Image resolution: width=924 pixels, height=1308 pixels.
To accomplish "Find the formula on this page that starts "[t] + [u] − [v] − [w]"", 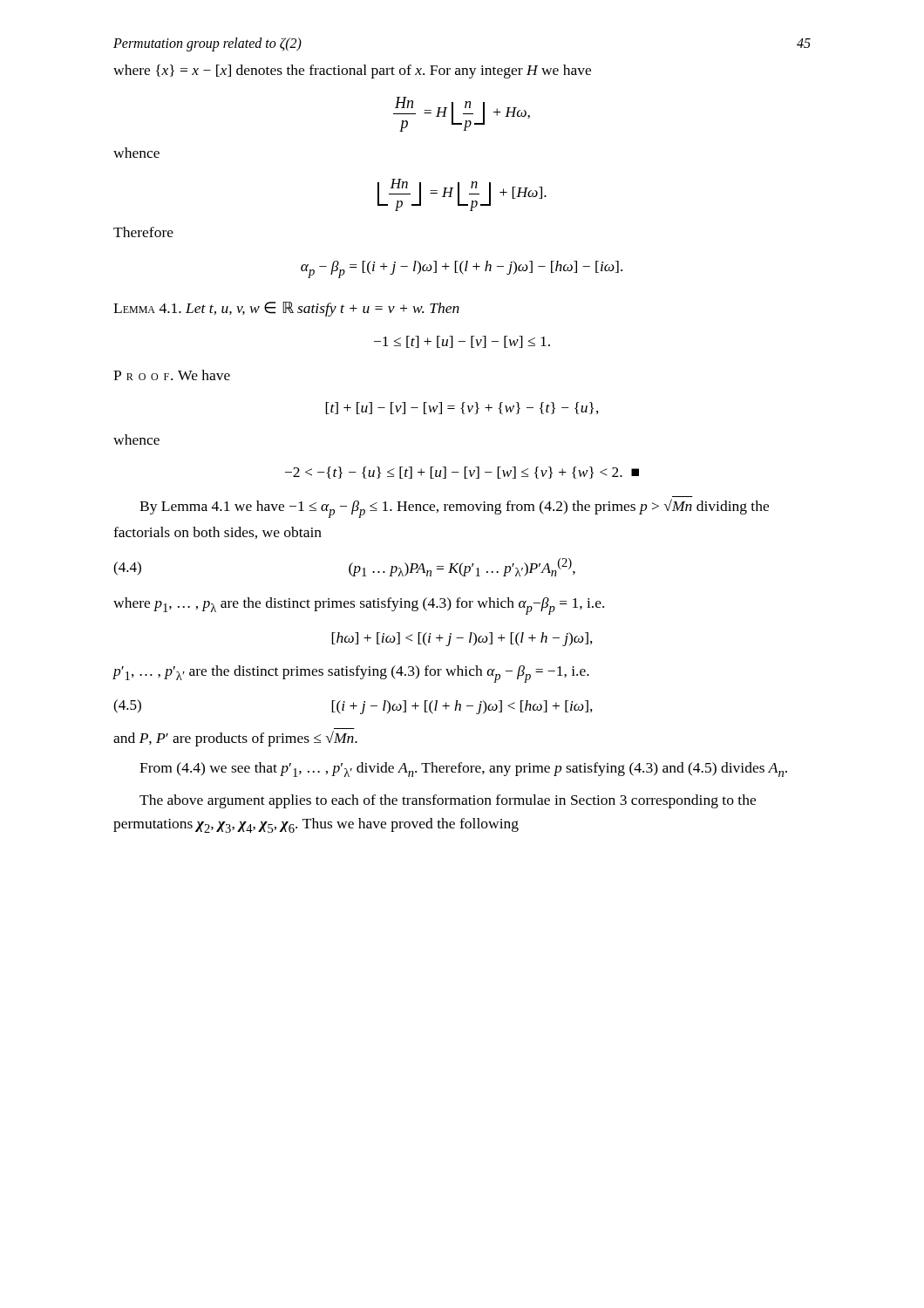I will (x=462, y=407).
